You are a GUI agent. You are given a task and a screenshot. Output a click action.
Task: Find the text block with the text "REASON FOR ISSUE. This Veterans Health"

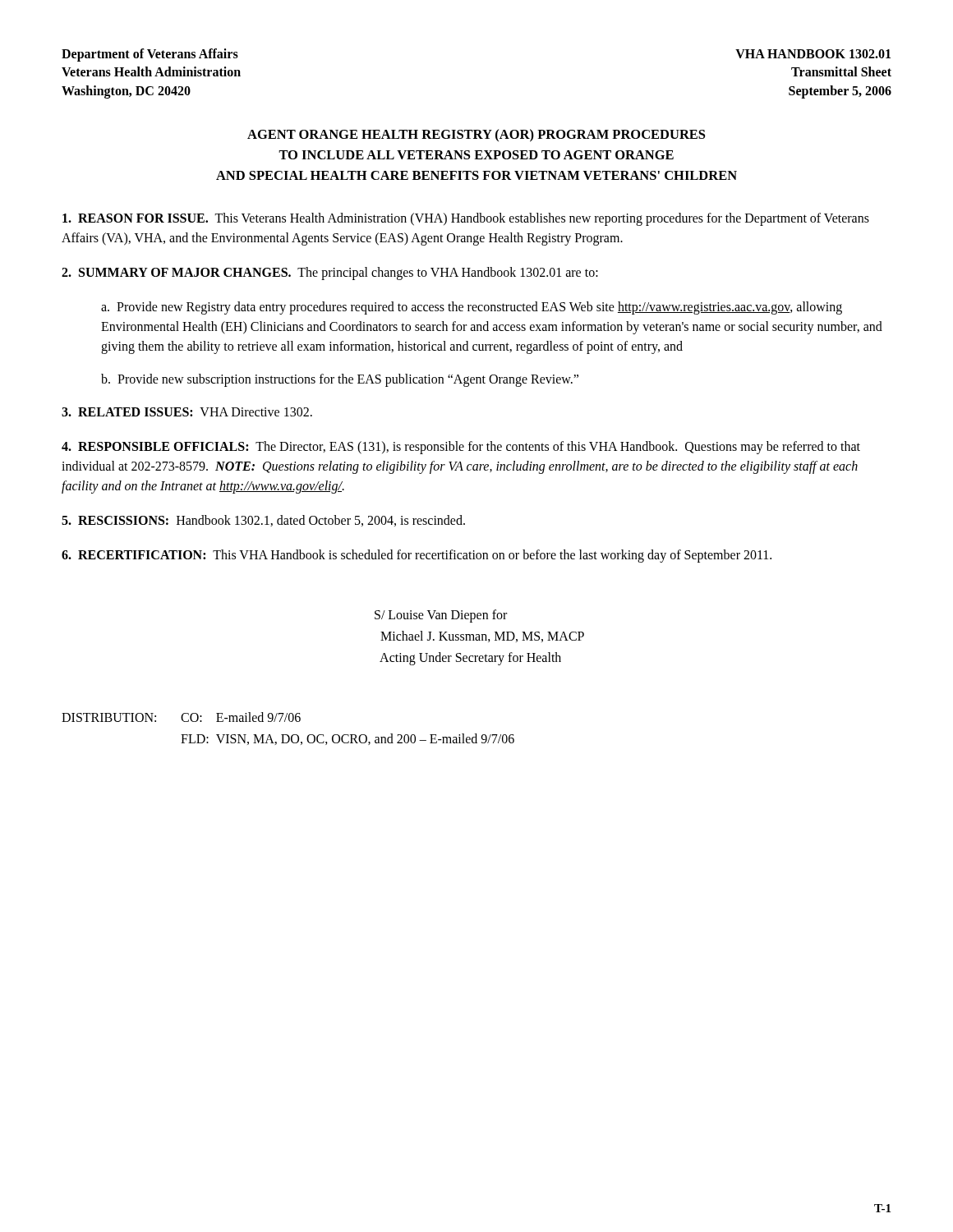click(476, 229)
